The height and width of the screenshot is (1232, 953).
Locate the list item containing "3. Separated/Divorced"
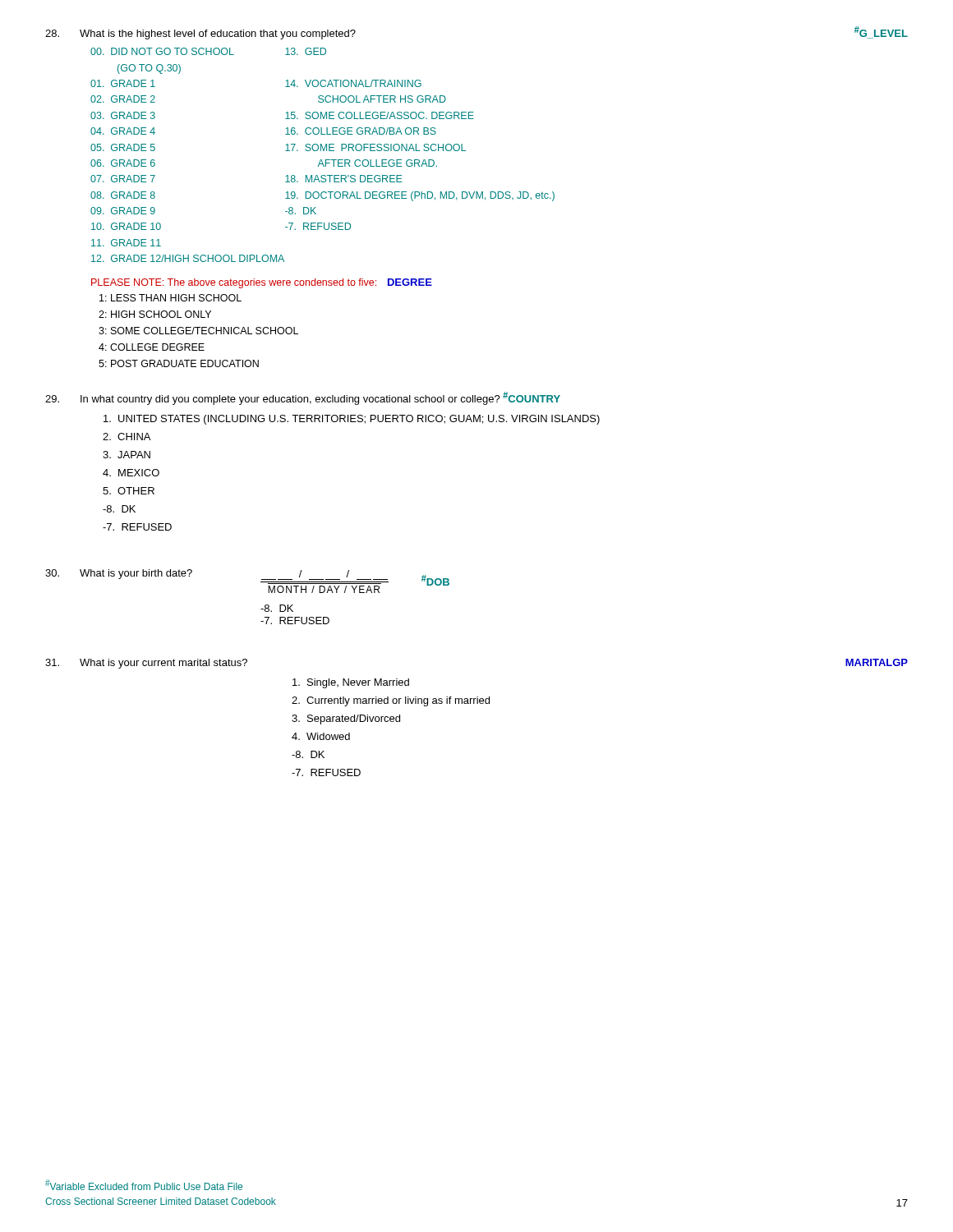point(346,718)
